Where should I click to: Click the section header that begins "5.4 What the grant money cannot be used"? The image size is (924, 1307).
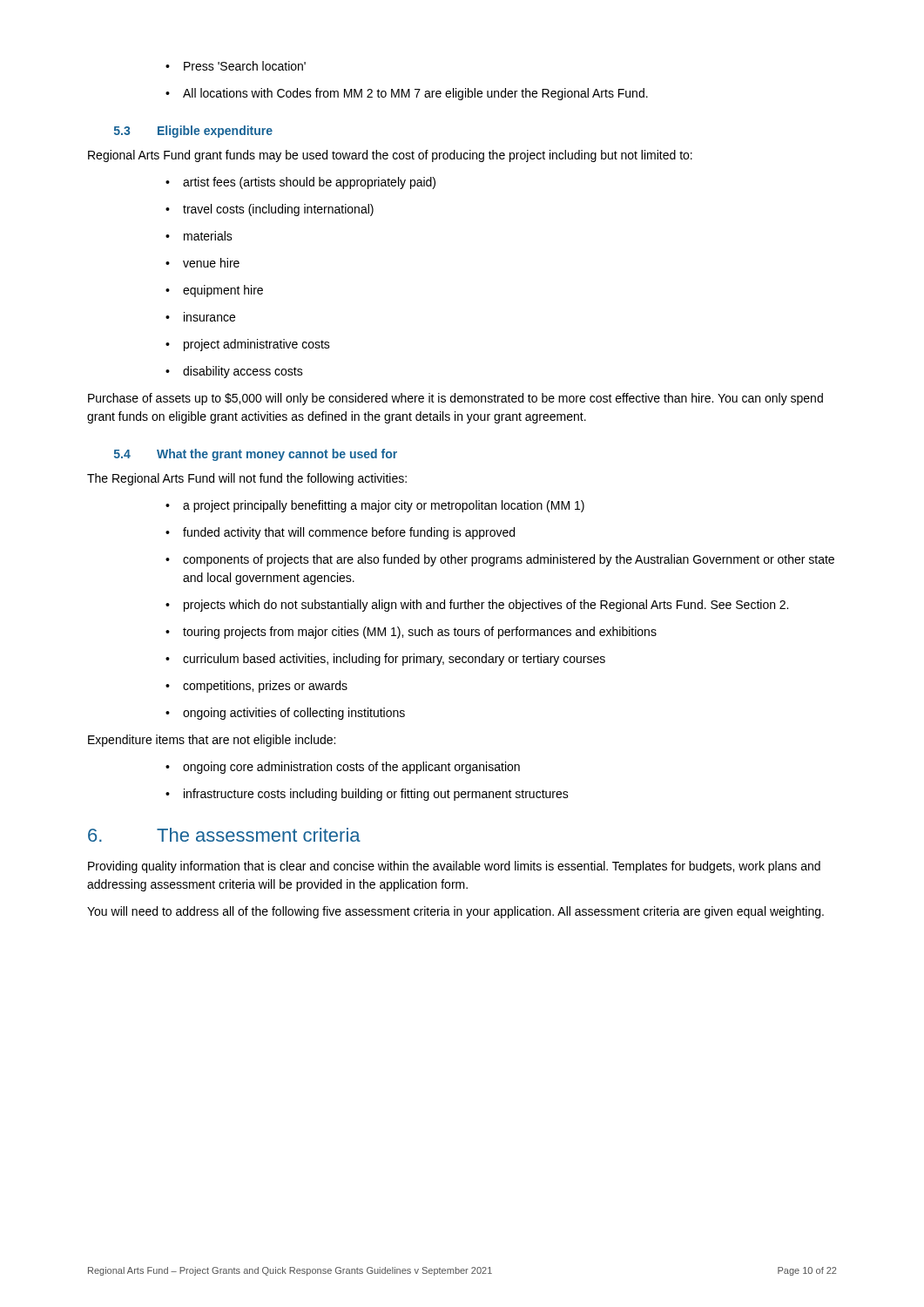coord(242,454)
